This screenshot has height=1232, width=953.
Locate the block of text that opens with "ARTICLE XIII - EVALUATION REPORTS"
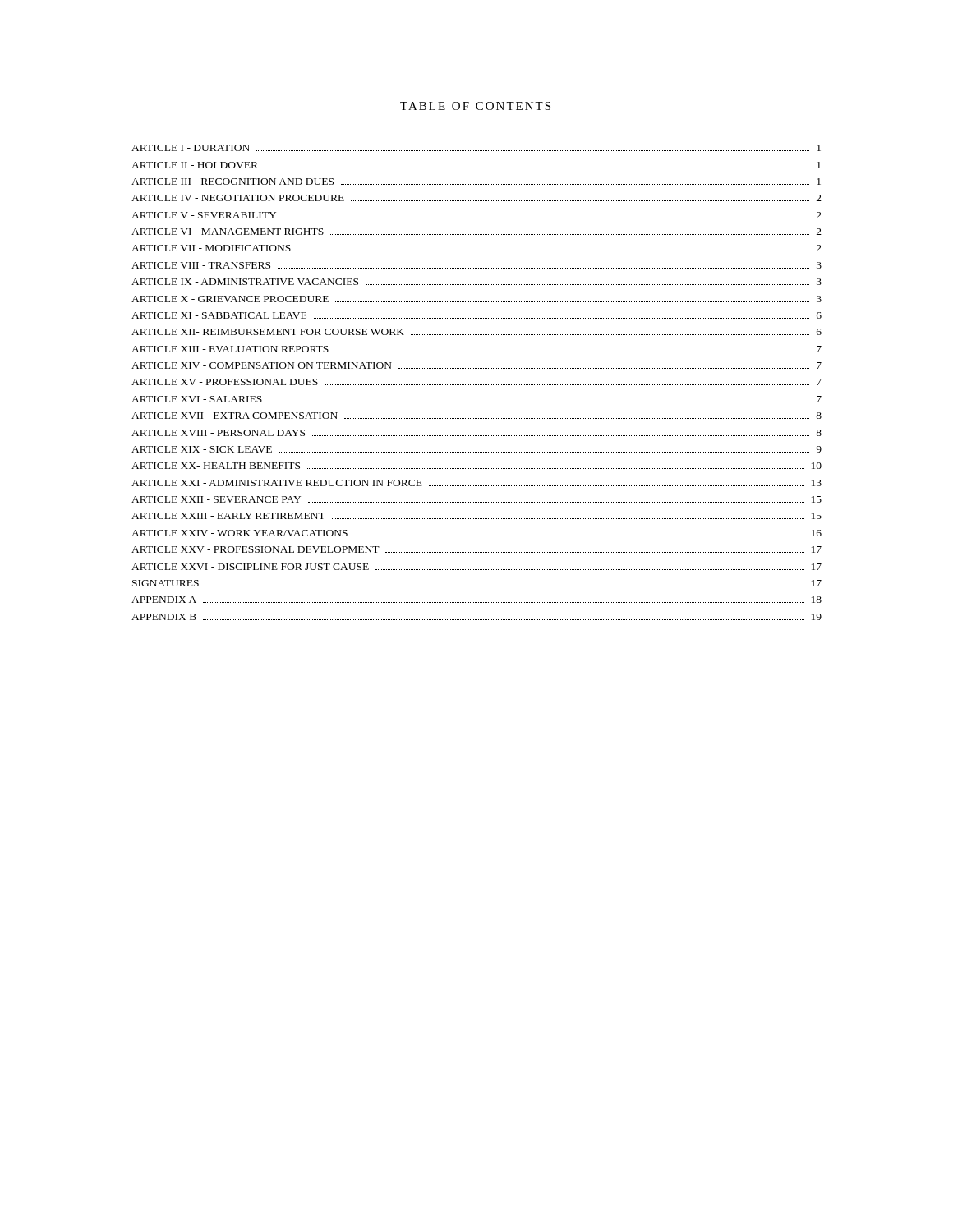(x=476, y=348)
